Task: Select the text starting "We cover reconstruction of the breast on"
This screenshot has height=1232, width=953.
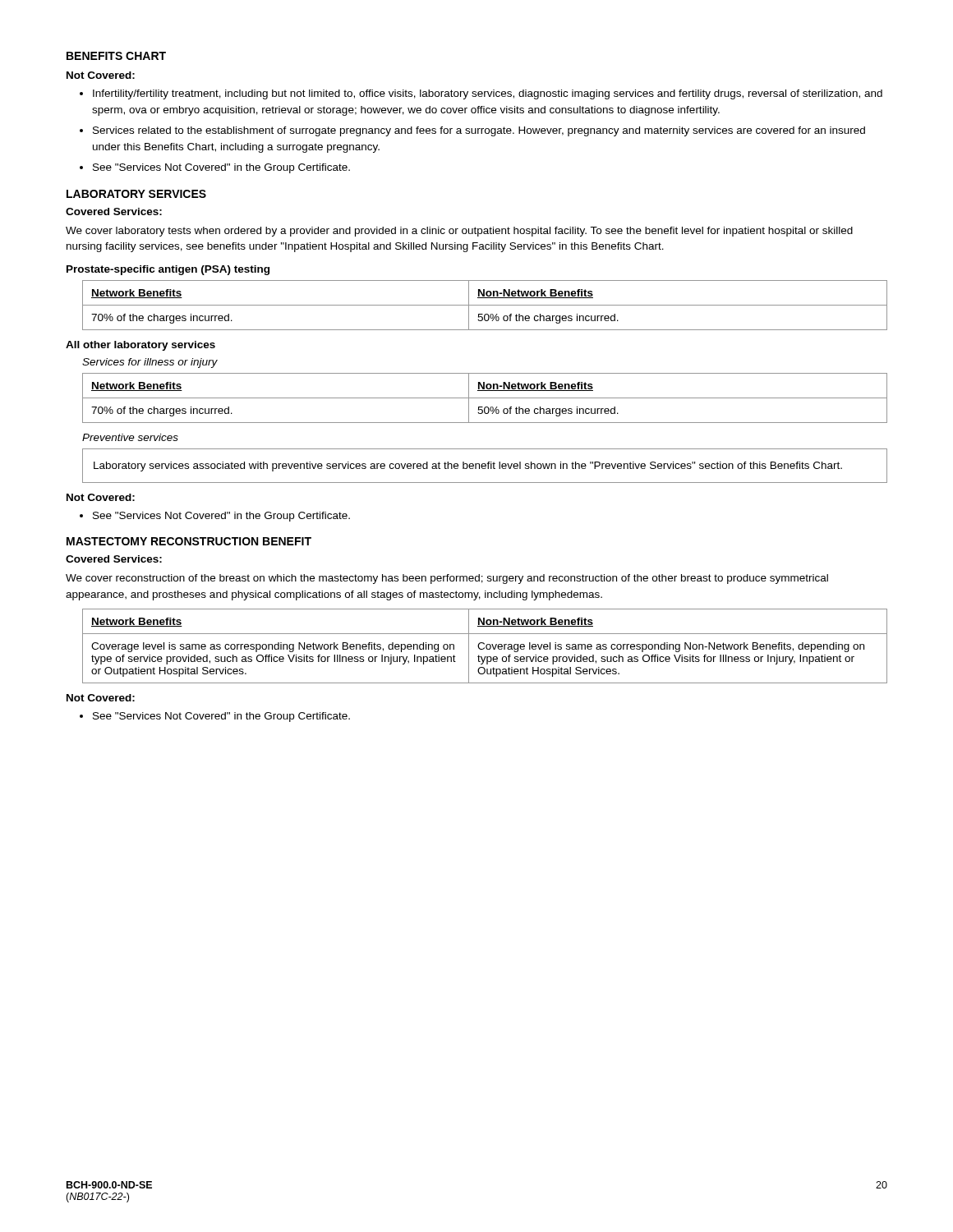Action: [x=476, y=586]
